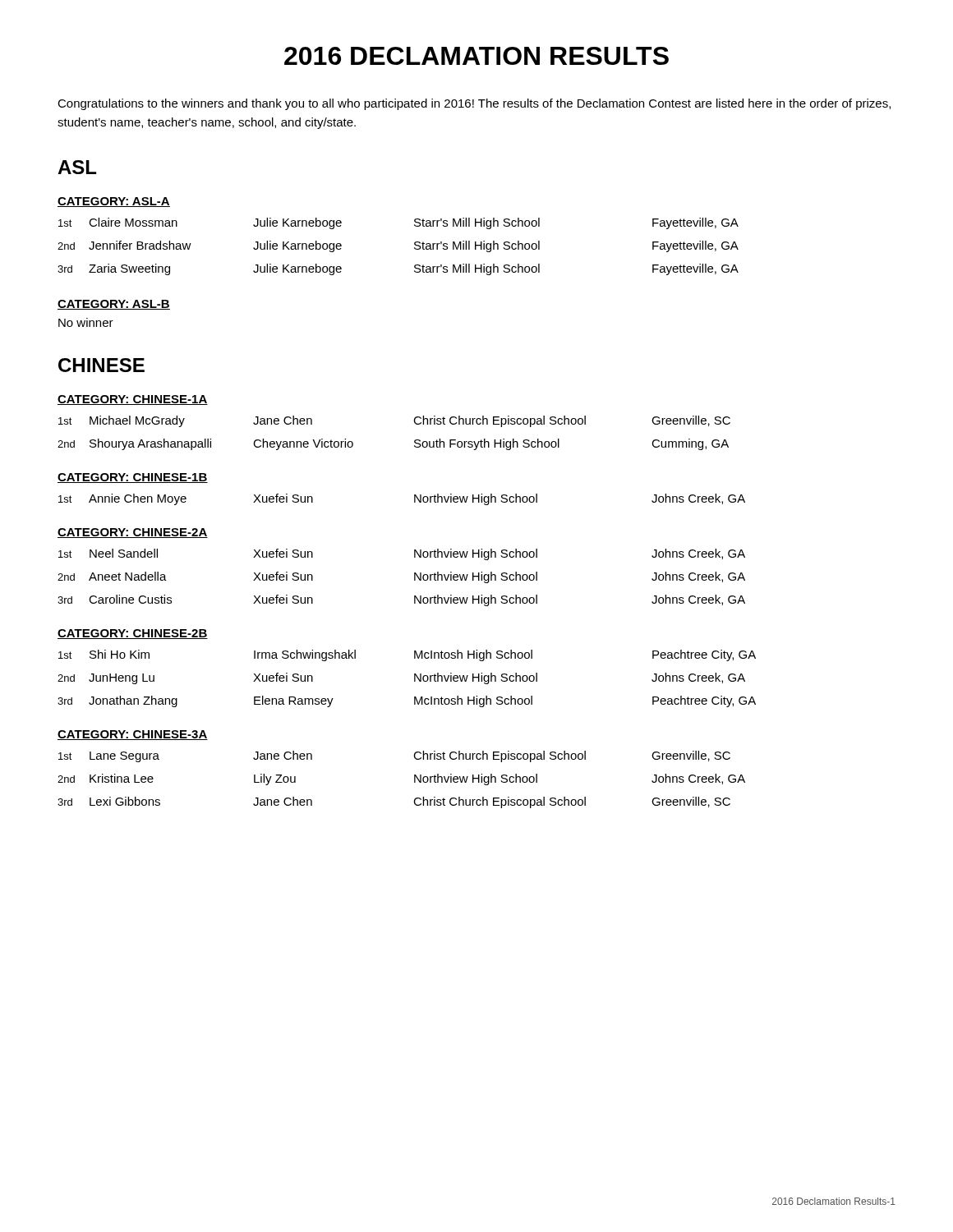Viewport: 953px width, 1232px height.
Task: Find the table that mentions "1st Neel Sandell Xuefei Sun"
Action: pyautogui.click(x=476, y=577)
